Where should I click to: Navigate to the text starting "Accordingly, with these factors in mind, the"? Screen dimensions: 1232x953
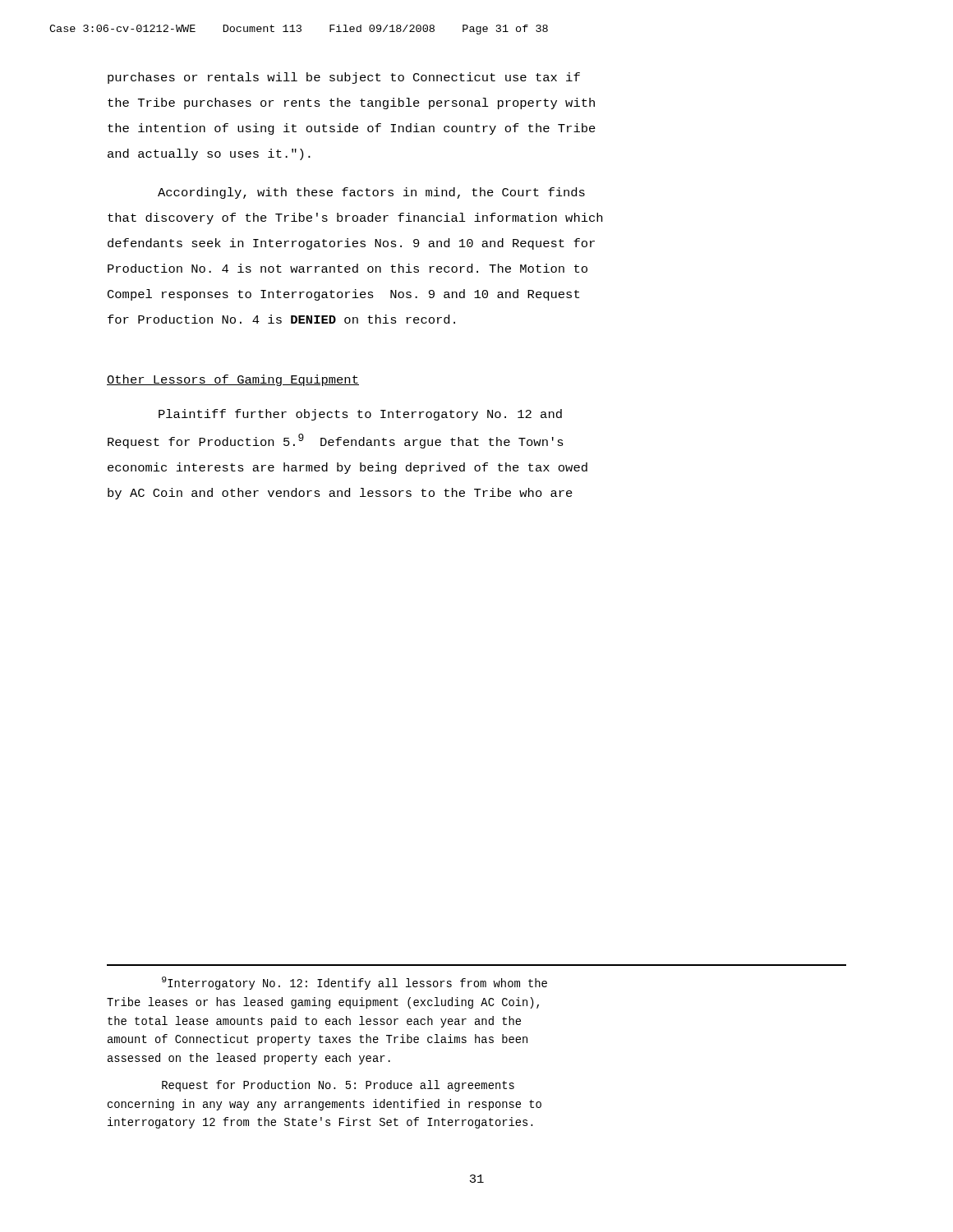coord(355,257)
